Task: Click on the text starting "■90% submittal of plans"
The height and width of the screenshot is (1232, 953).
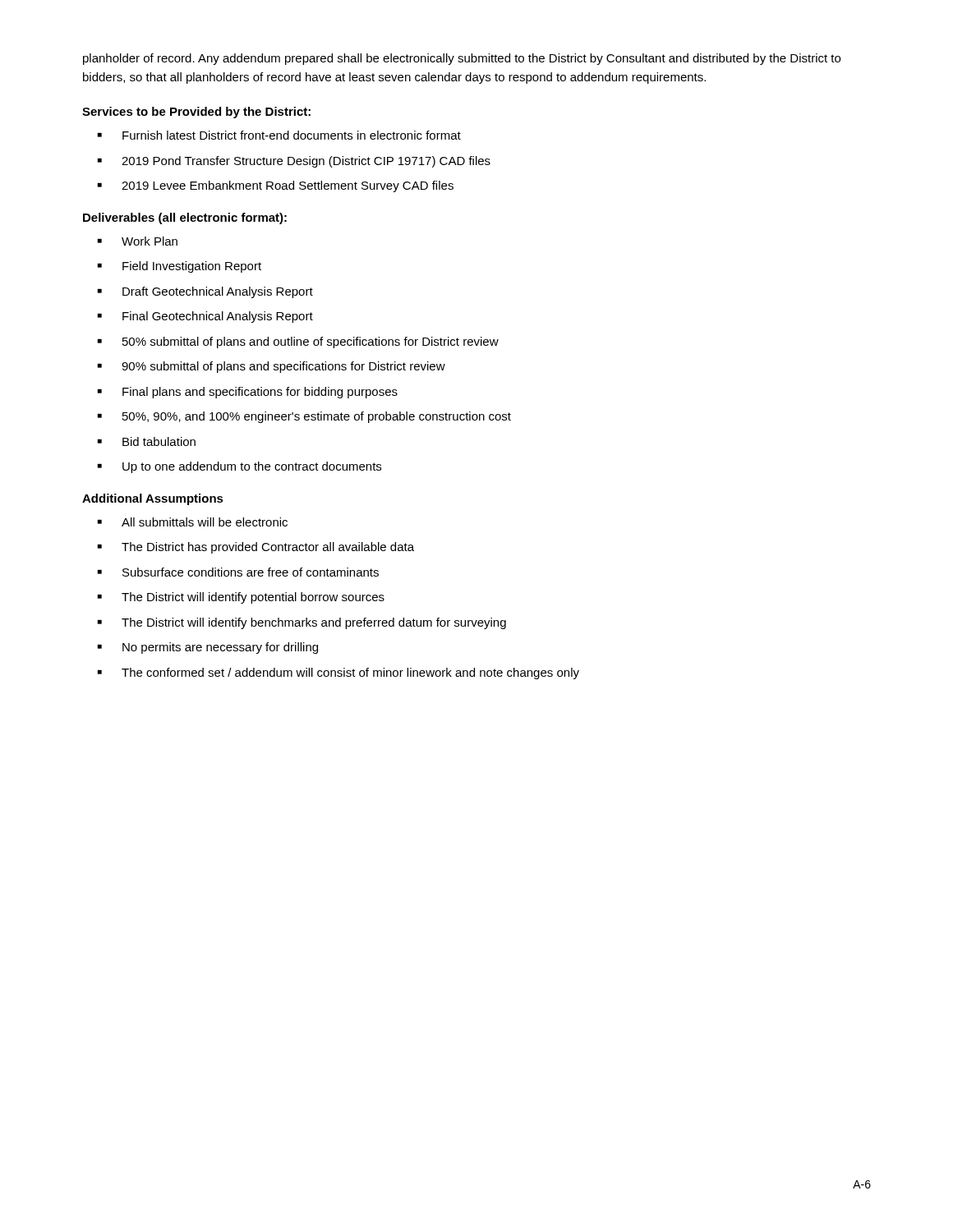Action: [272, 367]
